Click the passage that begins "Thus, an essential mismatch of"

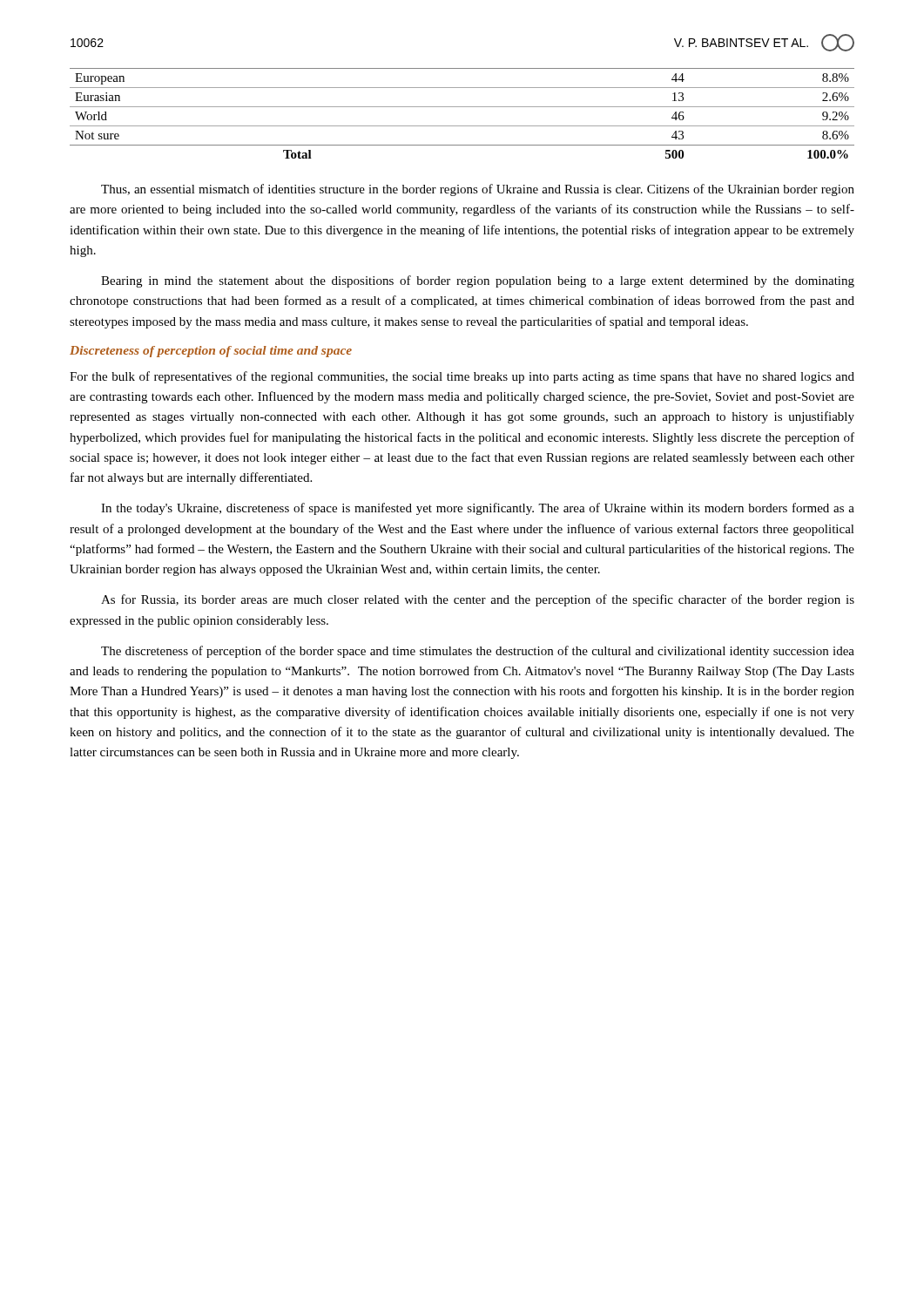coord(462,219)
